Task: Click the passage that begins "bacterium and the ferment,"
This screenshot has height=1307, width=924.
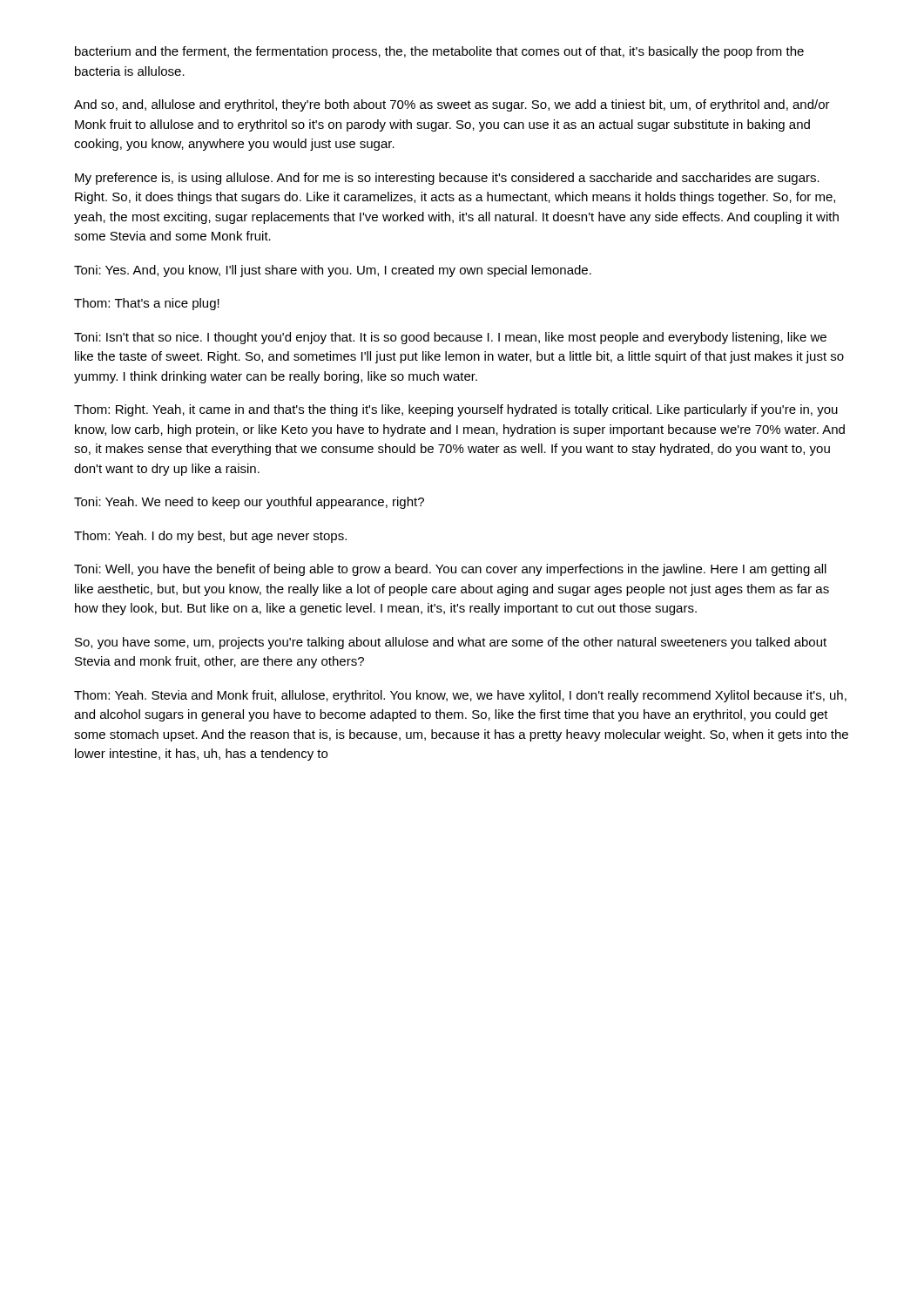Action: click(x=439, y=61)
